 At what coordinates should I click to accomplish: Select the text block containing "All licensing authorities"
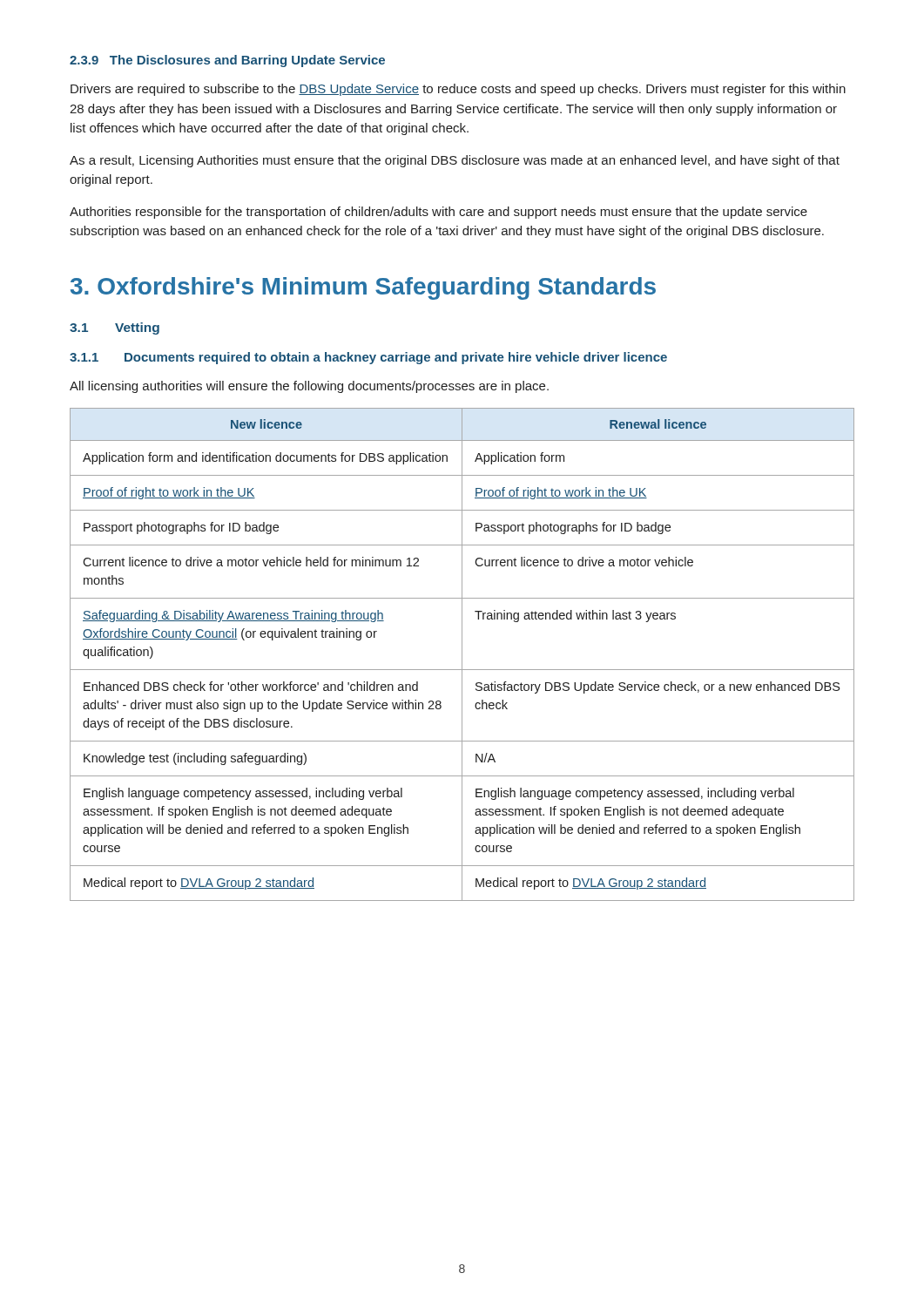click(462, 386)
